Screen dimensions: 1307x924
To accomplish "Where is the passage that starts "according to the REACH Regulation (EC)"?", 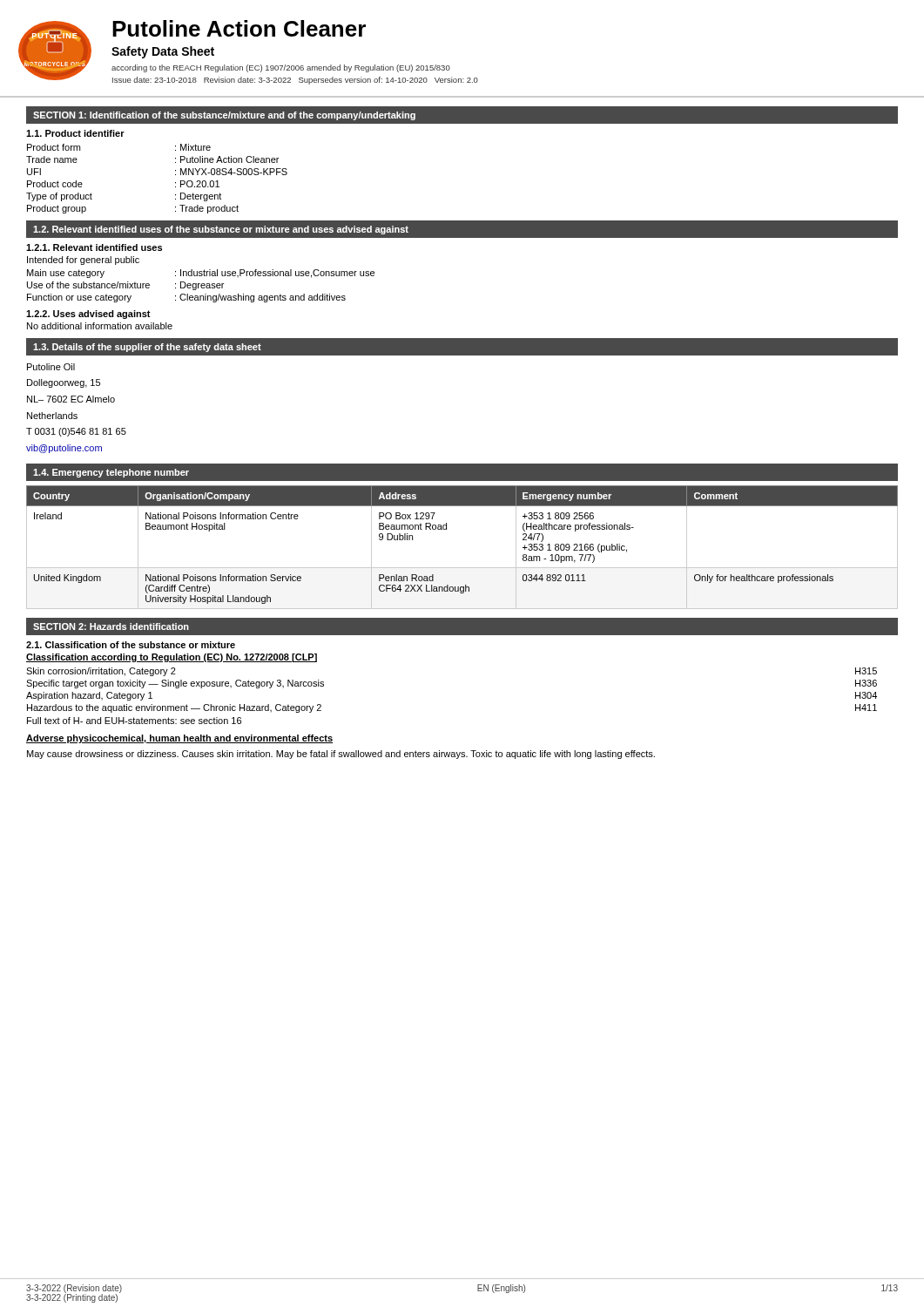I will [x=295, y=74].
